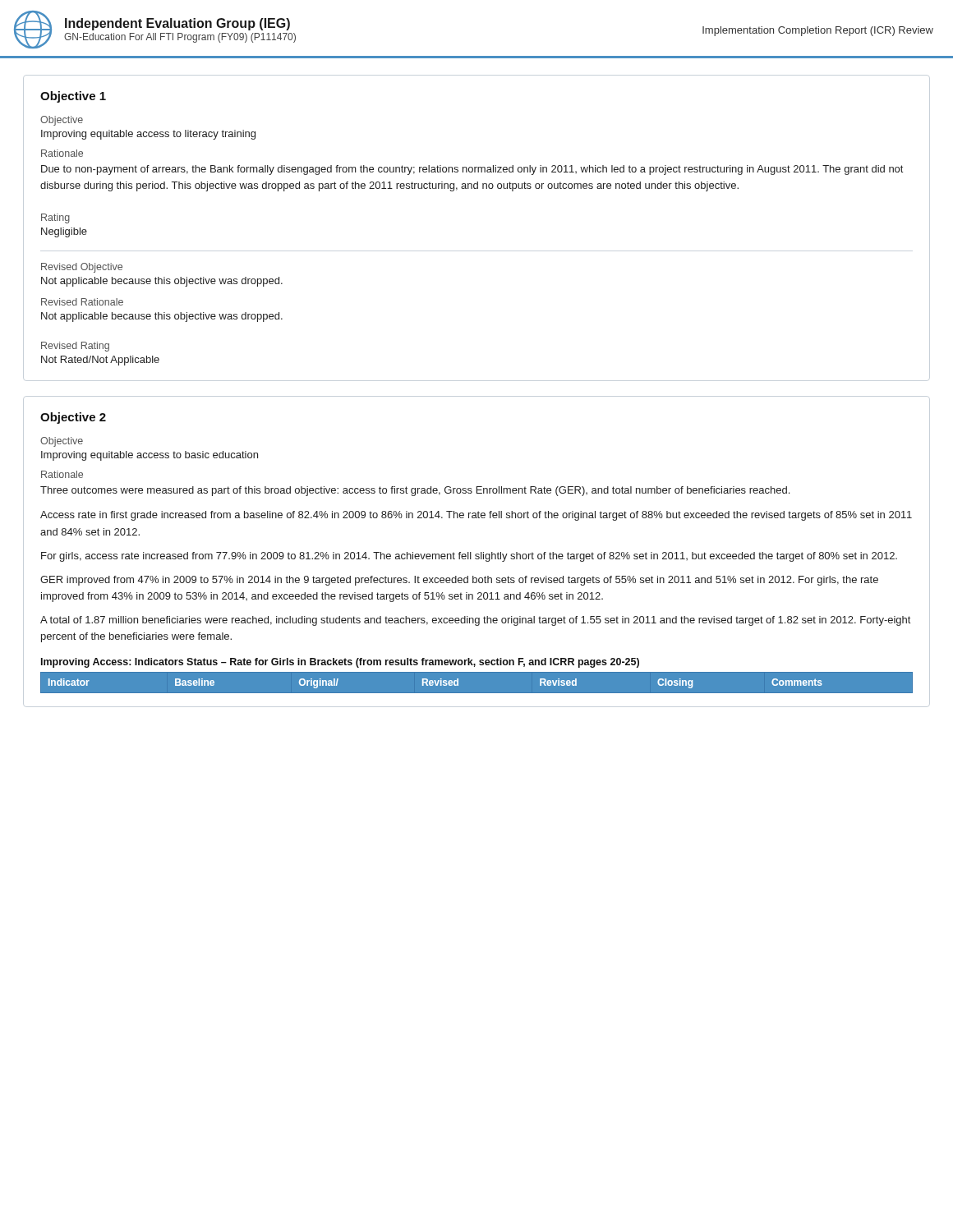Select the text starting "Objective Improving equitable access to literacy"
The width and height of the screenshot is (953, 1232).
tap(62, 121)
